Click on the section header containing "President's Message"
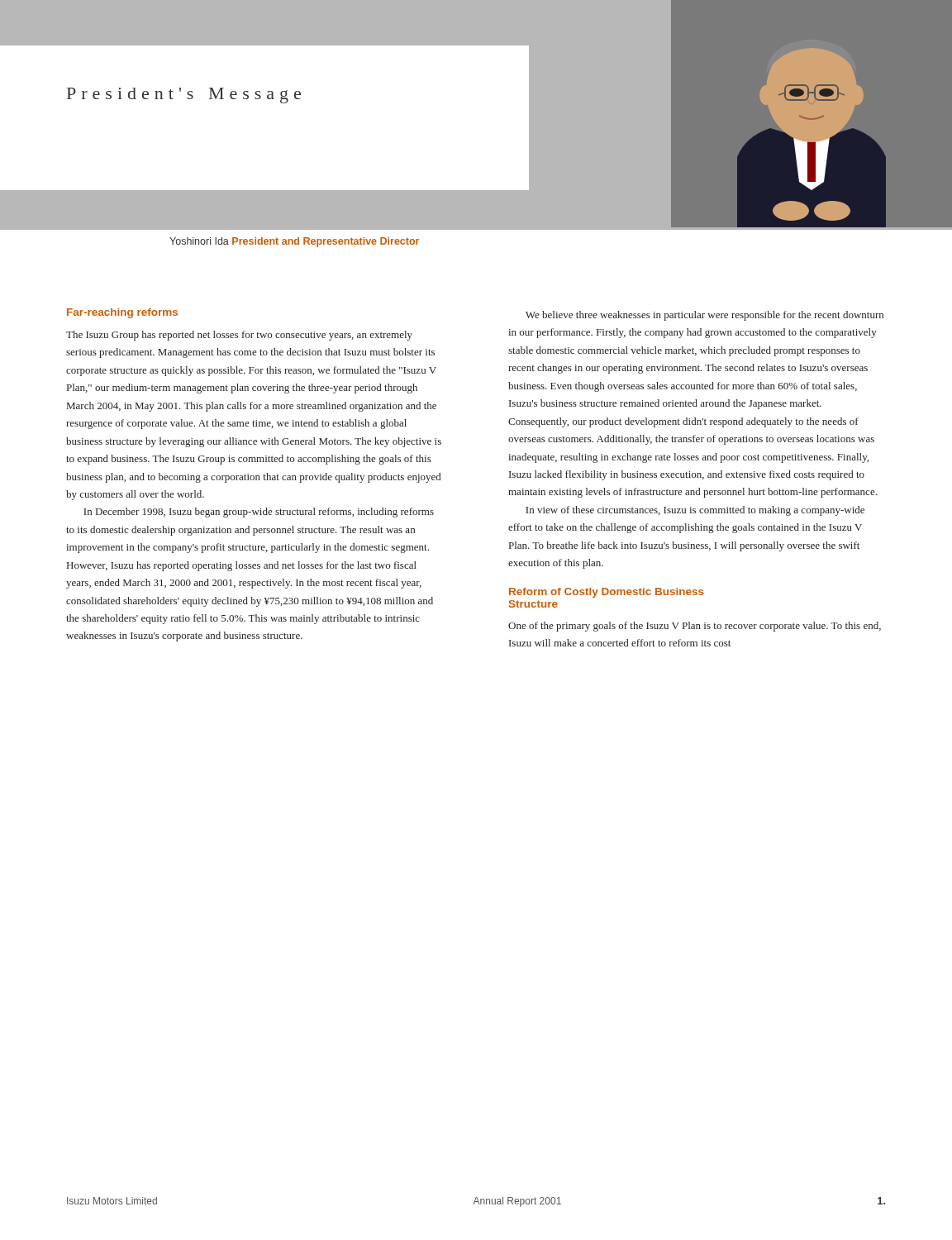 click(186, 93)
